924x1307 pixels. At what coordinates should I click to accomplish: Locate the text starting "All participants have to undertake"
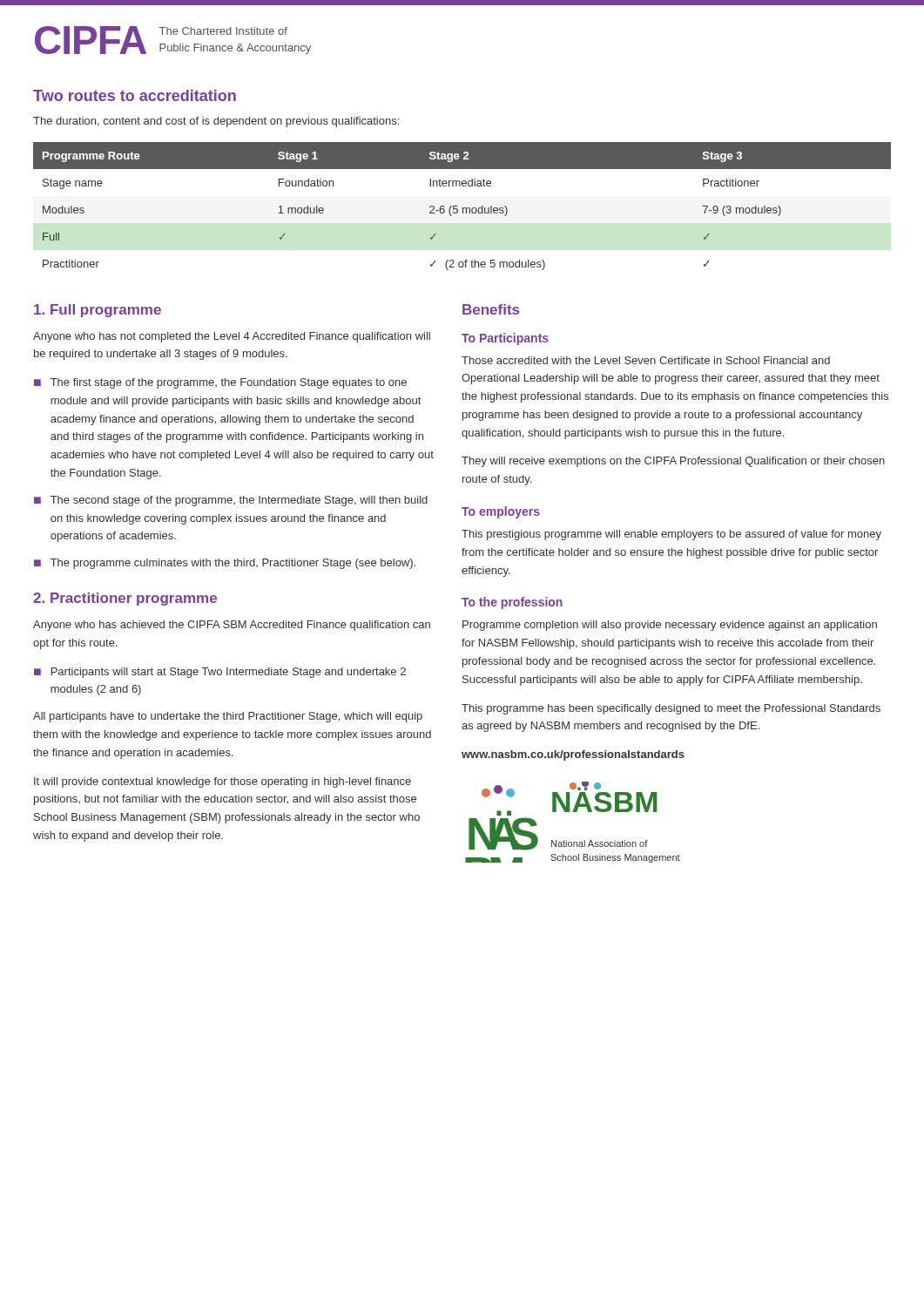(x=233, y=735)
